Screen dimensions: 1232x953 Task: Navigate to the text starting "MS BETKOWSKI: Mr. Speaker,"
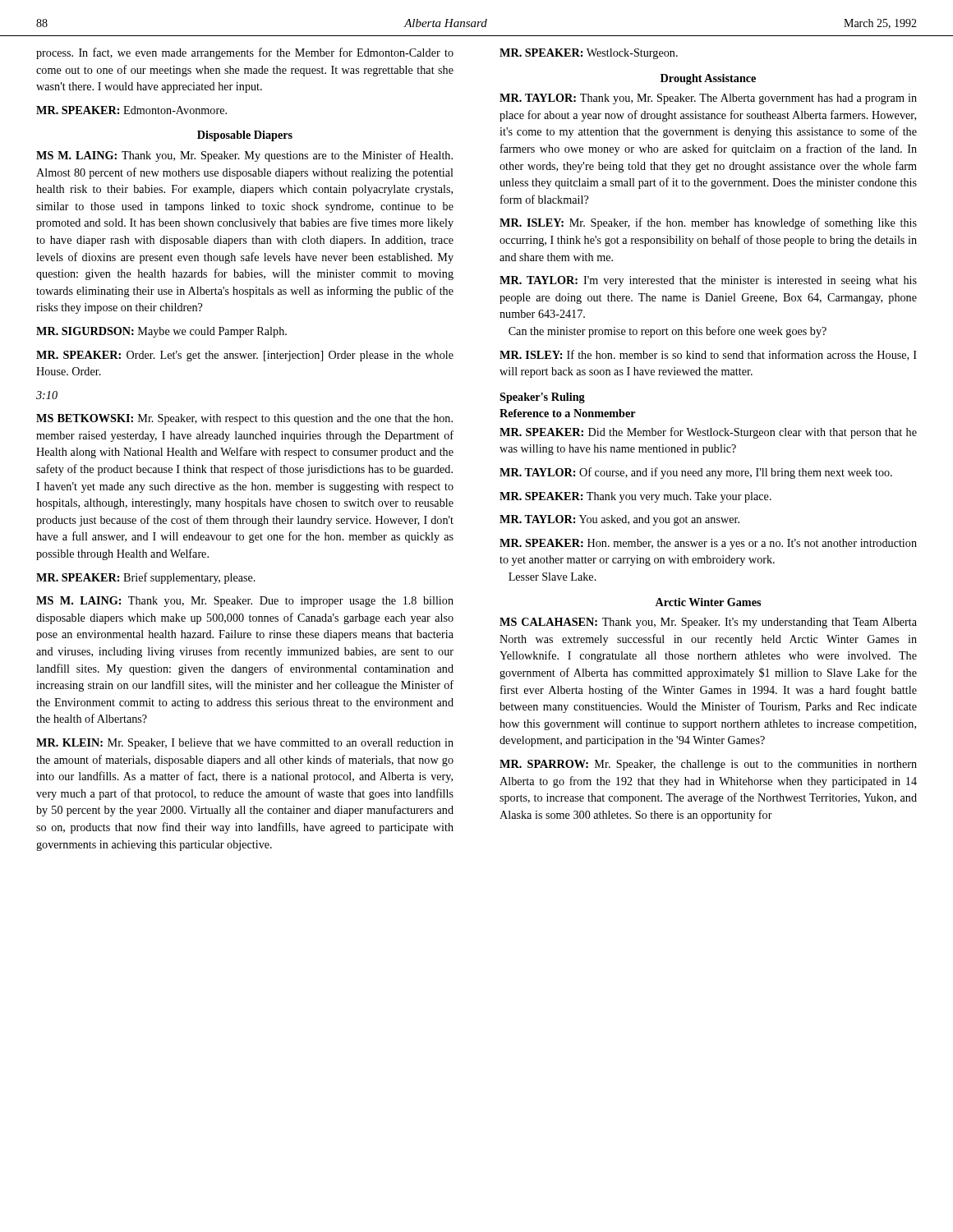pyautogui.click(x=245, y=486)
